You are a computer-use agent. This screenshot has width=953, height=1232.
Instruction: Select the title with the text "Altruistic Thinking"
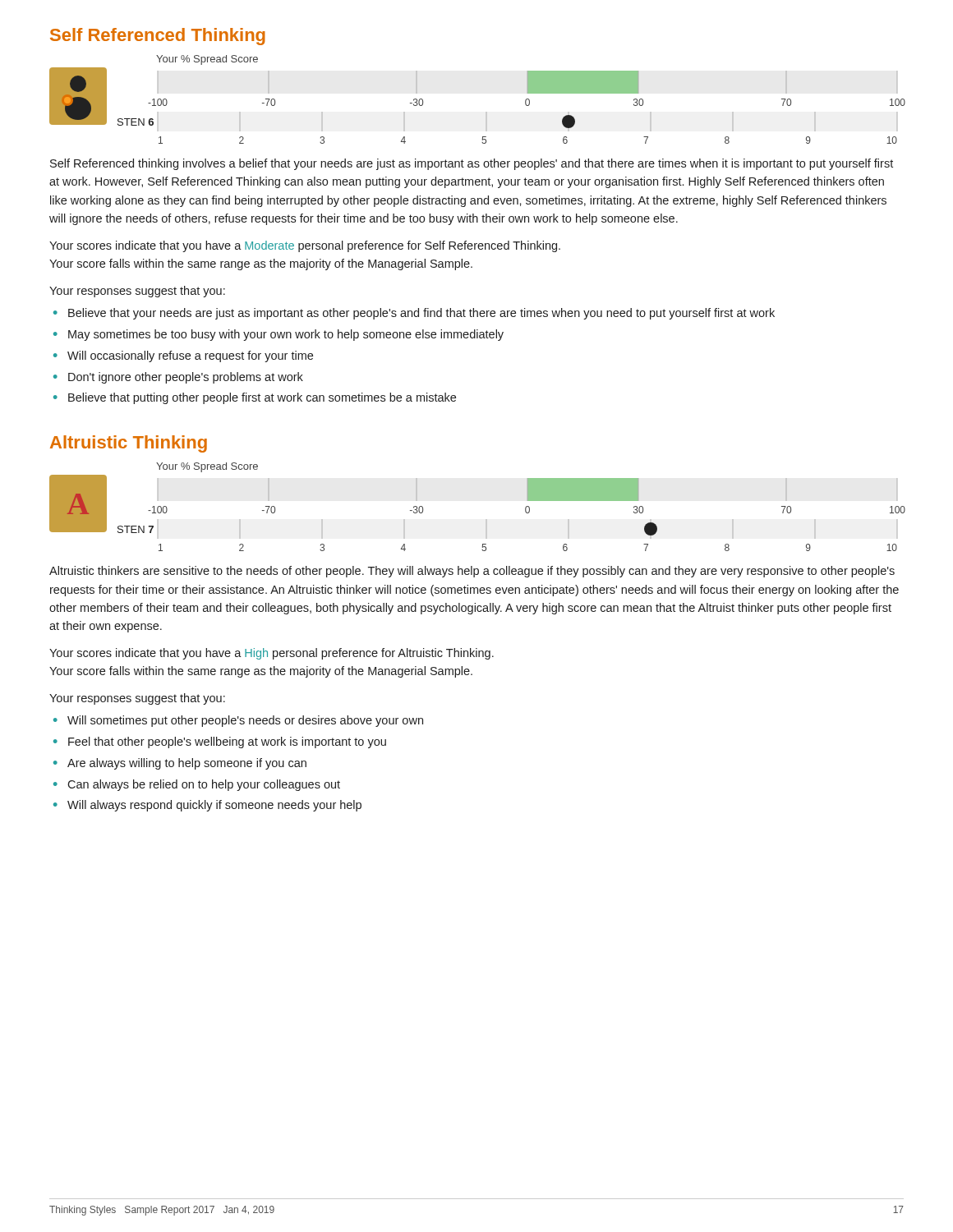click(x=129, y=442)
